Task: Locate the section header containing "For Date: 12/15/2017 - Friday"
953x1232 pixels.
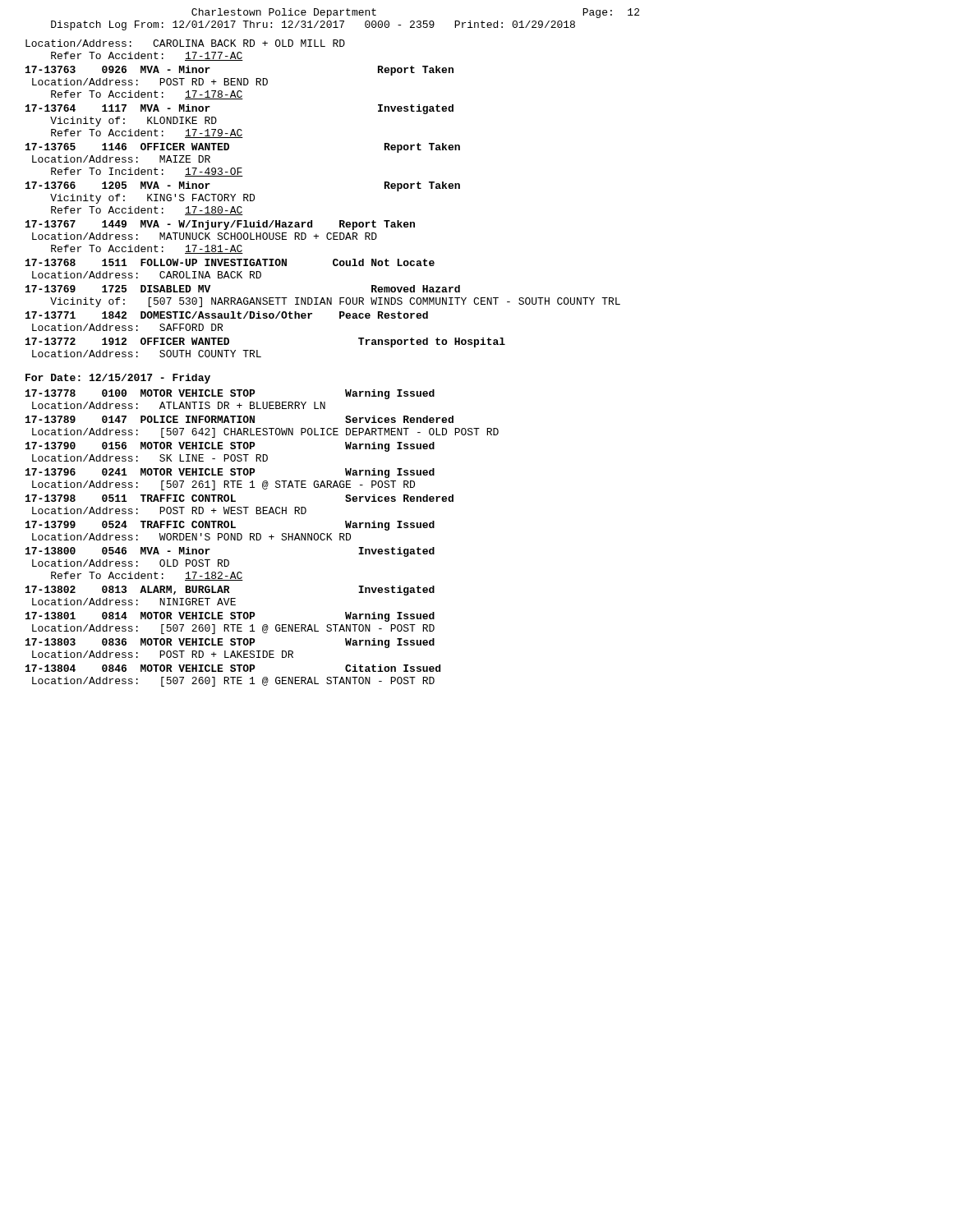Action: click(118, 379)
